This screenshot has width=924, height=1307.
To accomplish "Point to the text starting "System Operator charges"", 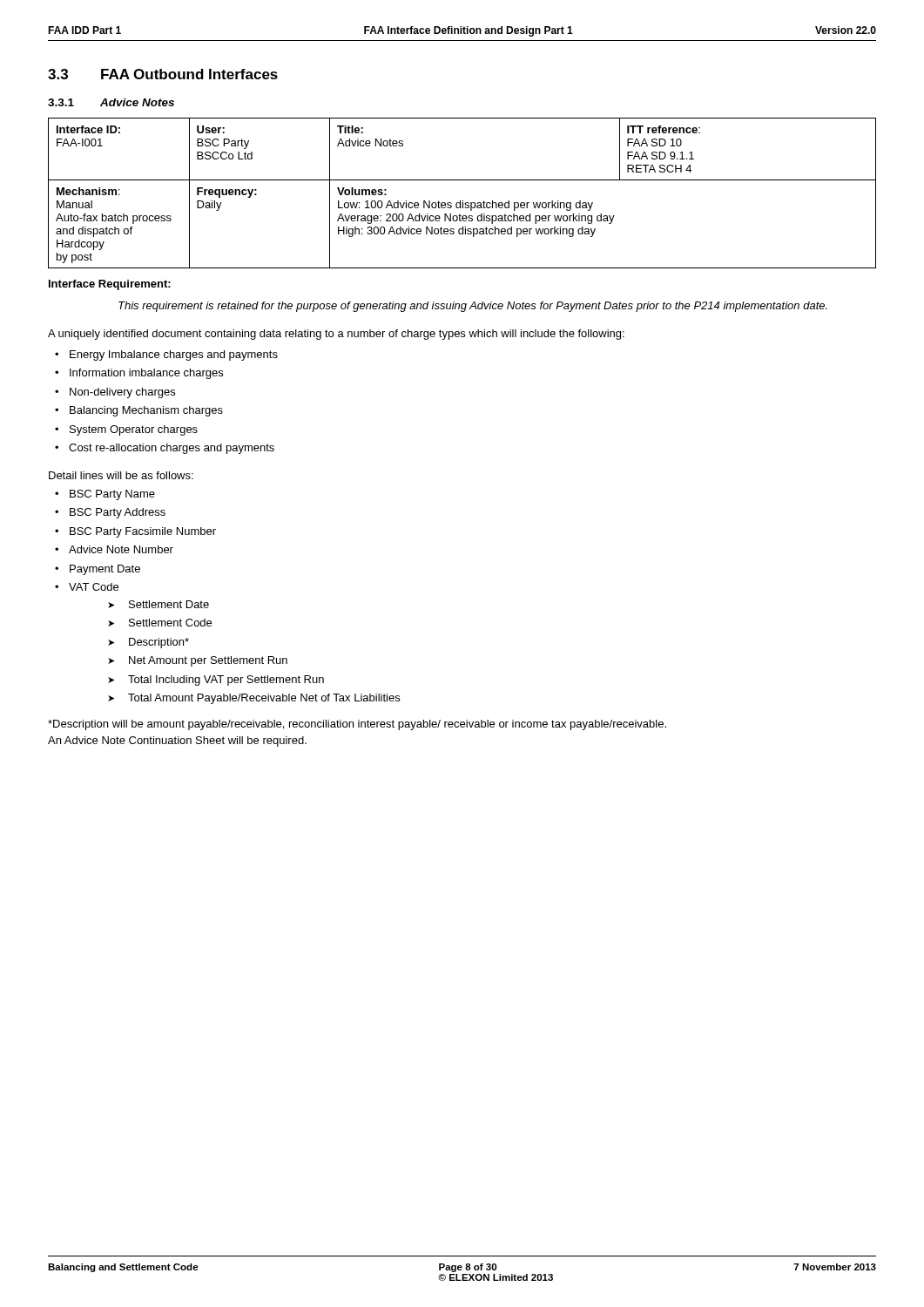I will click(x=133, y=429).
